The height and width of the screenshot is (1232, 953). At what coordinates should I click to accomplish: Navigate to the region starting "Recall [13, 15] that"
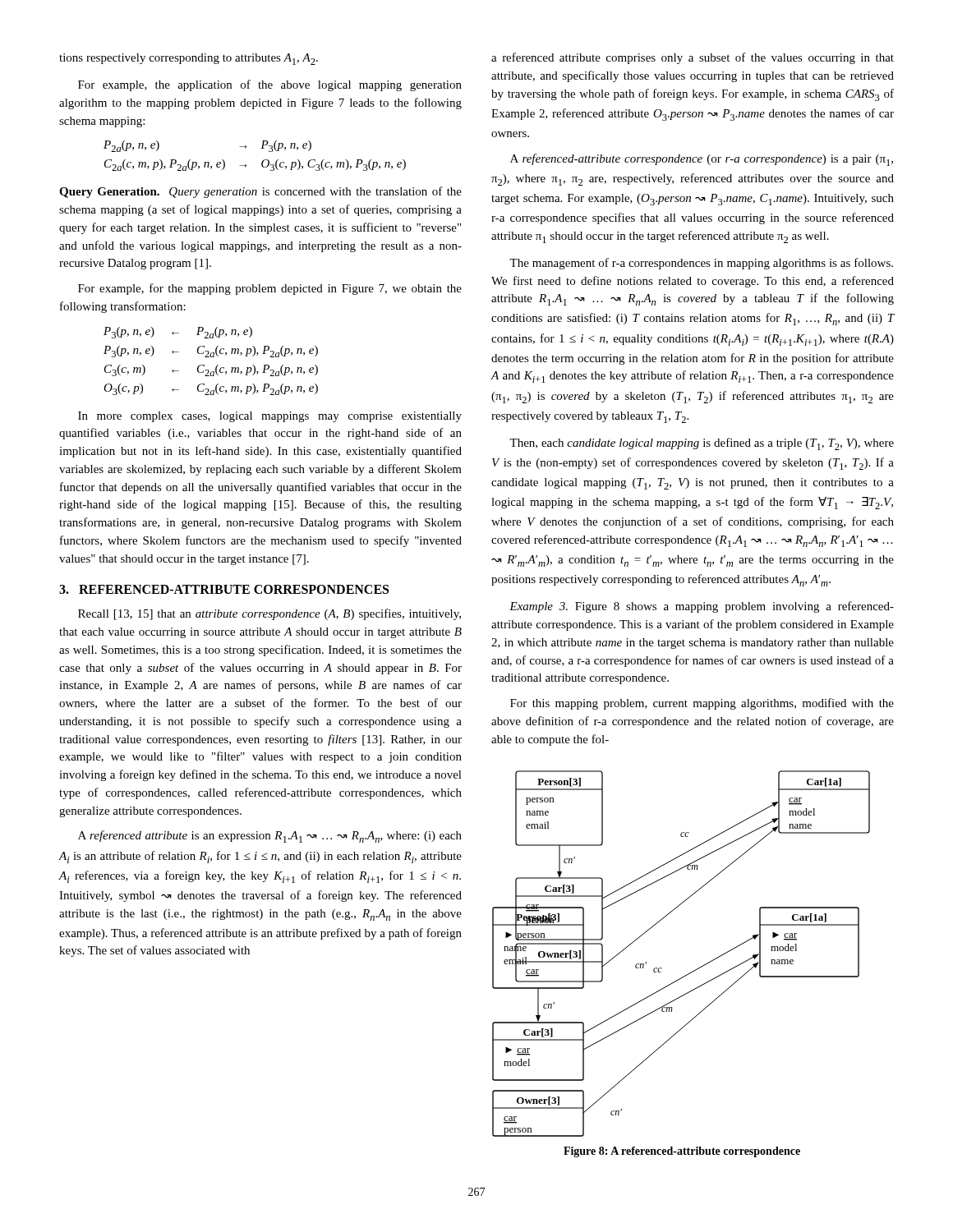(x=260, y=783)
